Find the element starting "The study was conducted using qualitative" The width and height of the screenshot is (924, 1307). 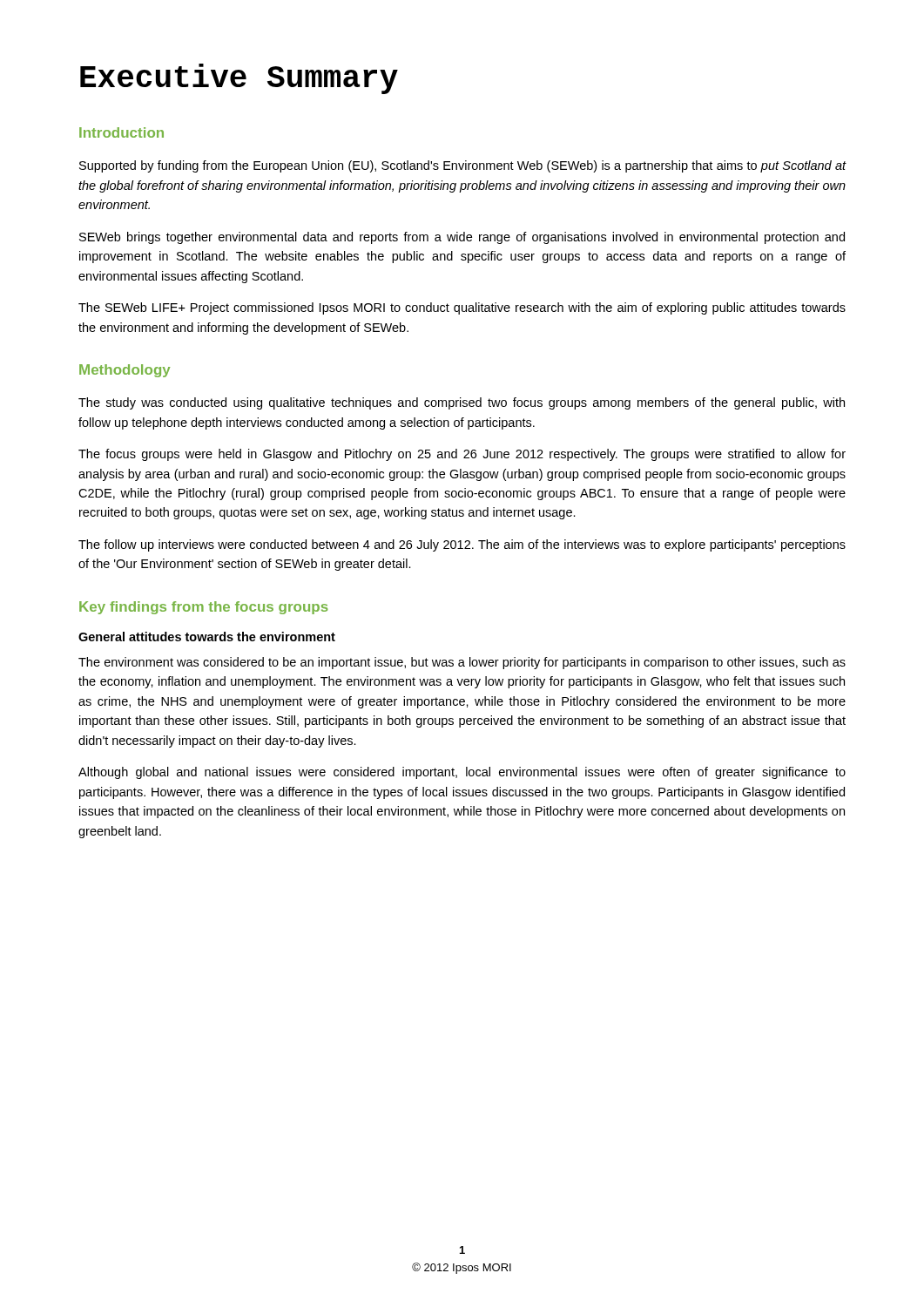(462, 413)
